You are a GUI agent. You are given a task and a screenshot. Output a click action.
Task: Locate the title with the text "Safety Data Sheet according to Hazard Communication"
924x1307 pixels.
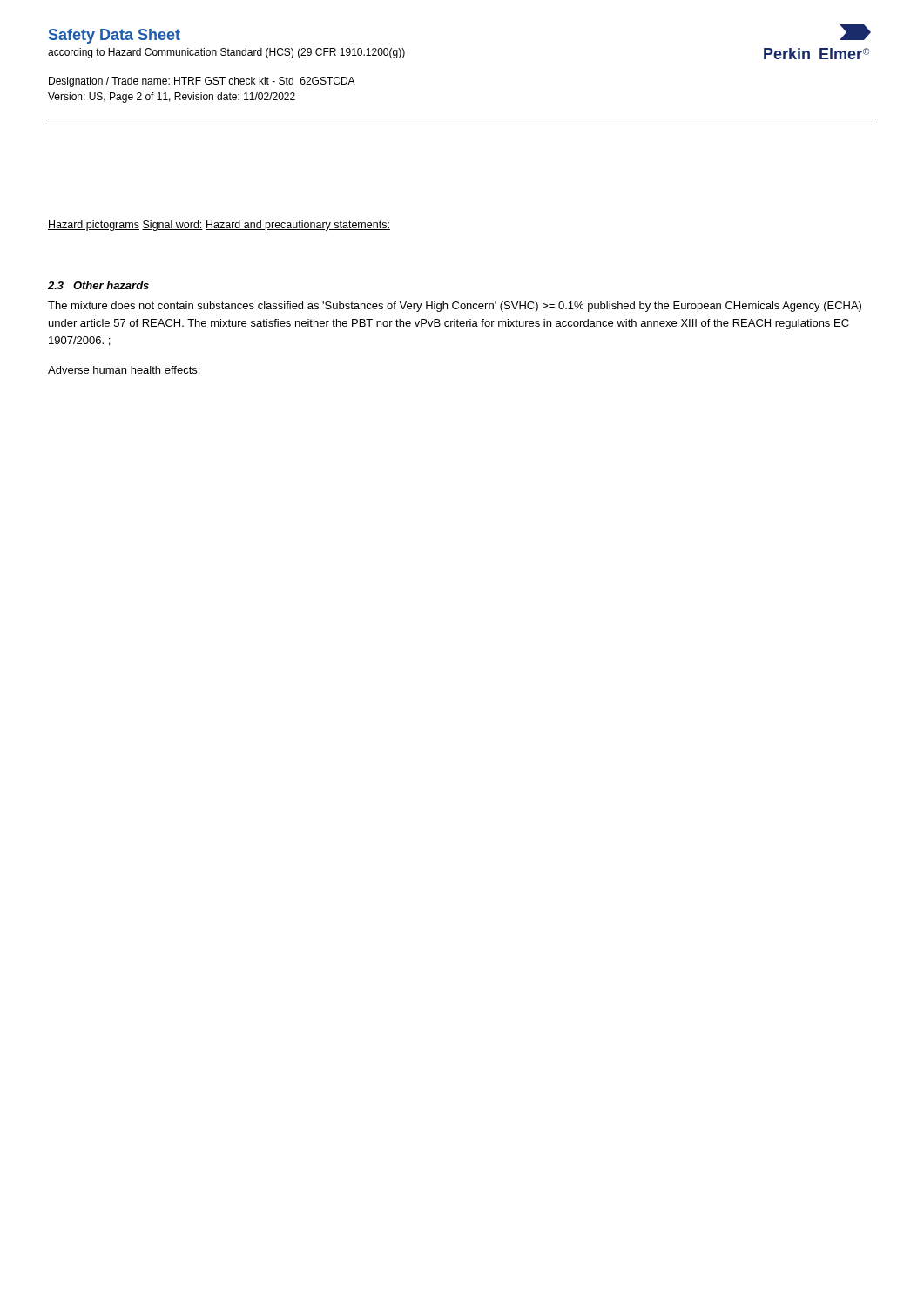[226, 42]
